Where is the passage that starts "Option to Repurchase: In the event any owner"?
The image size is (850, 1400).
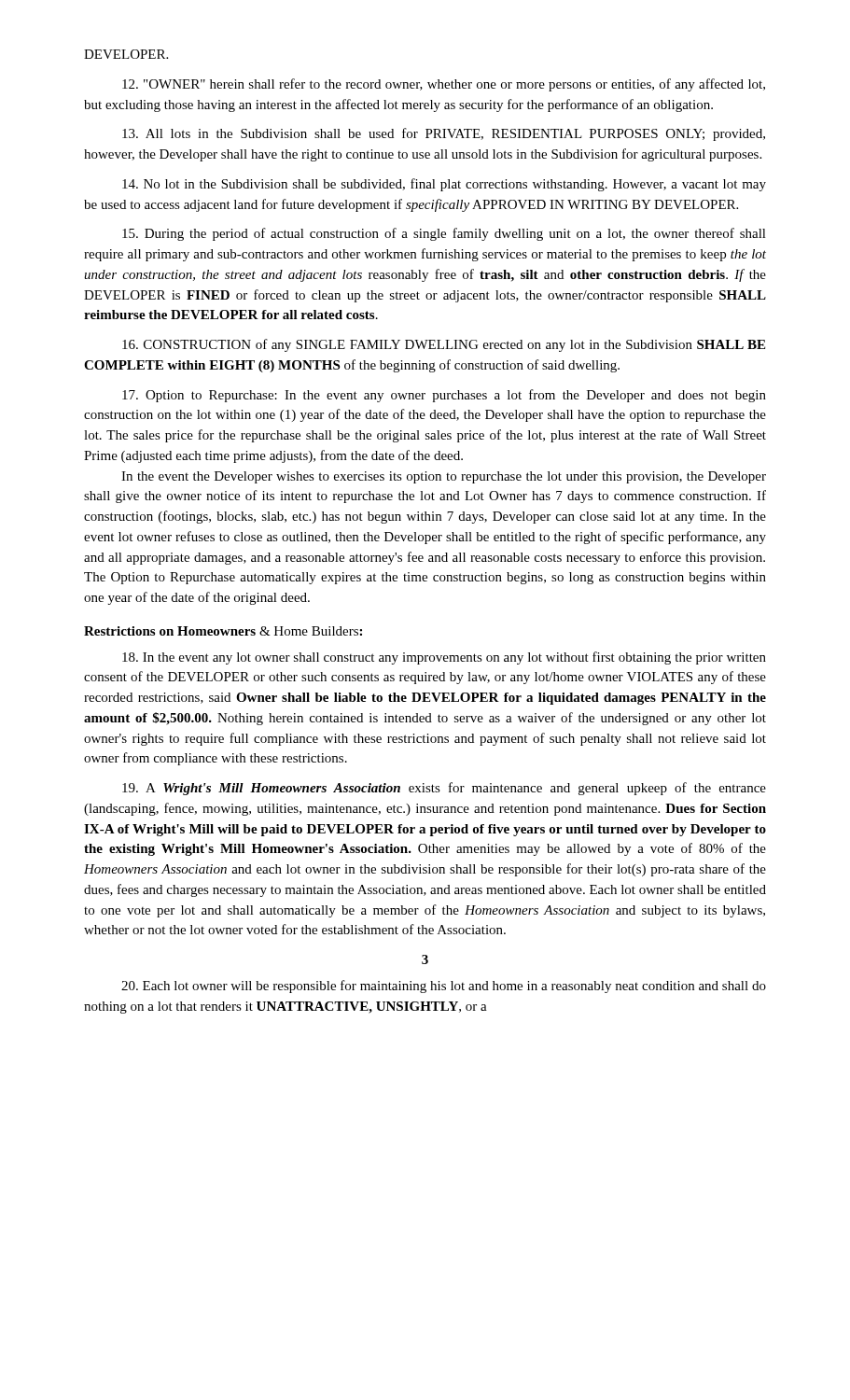click(x=425, y=497)
